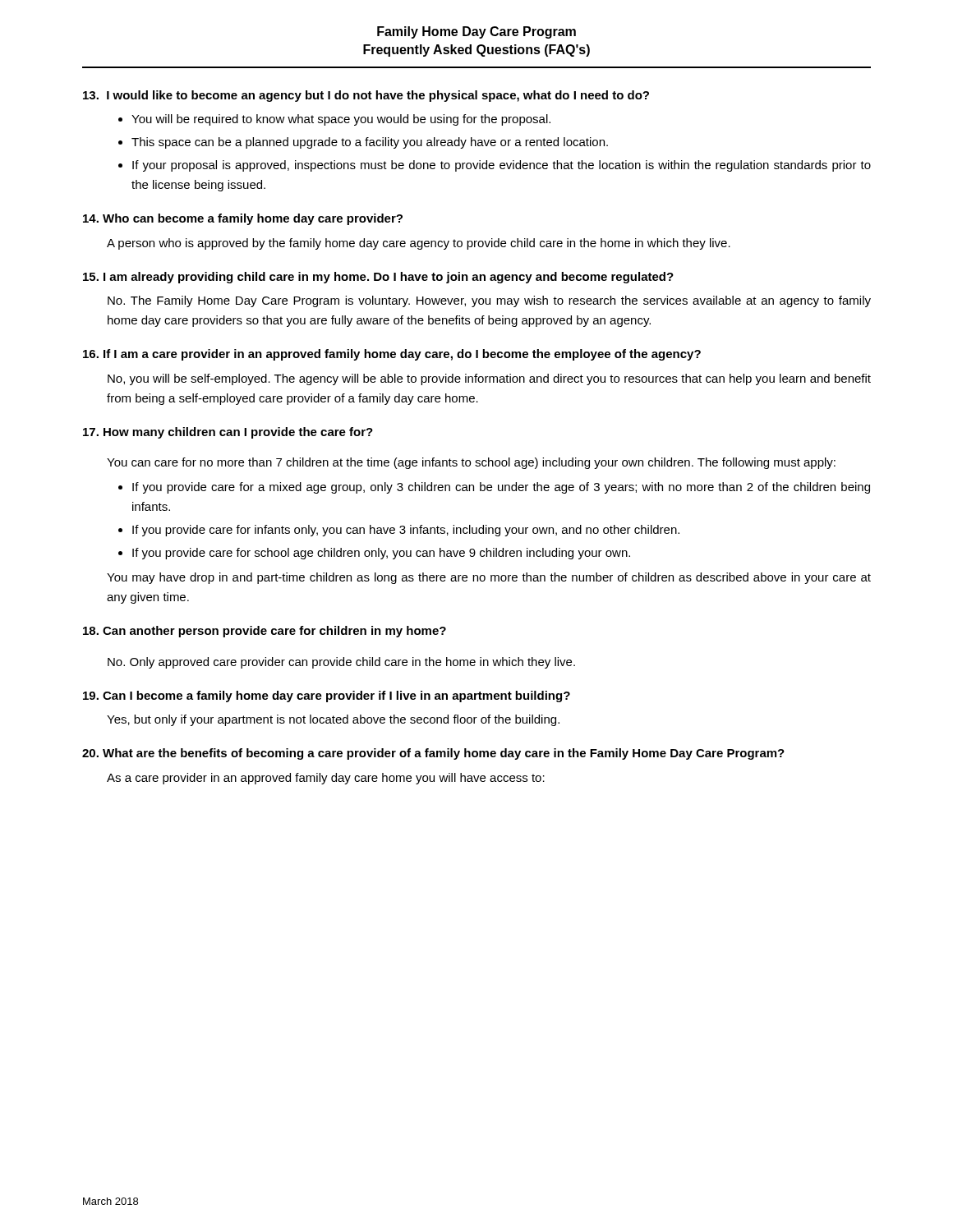This screenshot has height=1232, width=953.
Task: Locate the section header that opens with "17. How many children"
Action: 228,431
